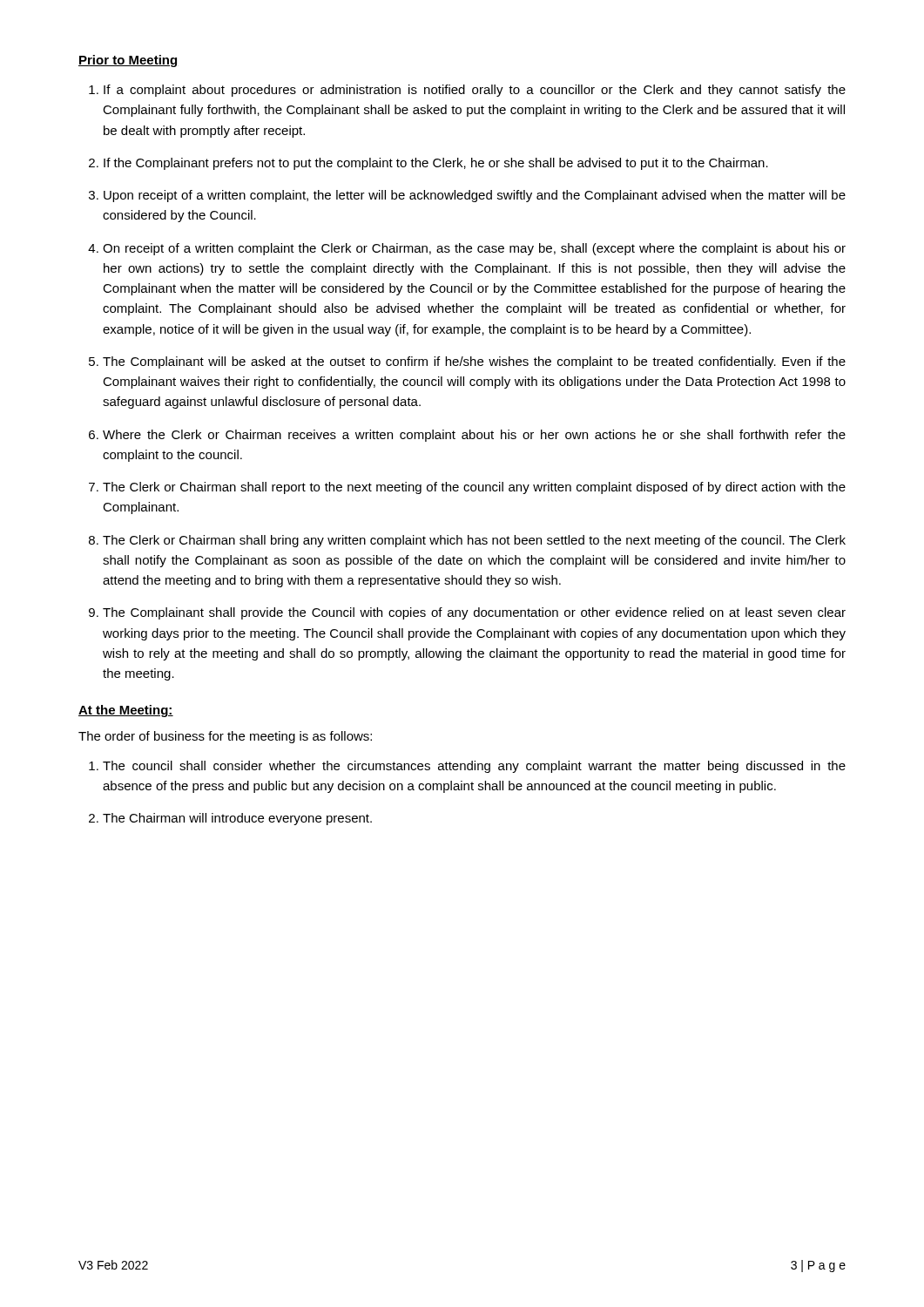
Task: Find the passage starting "The council shall consider whether the circumstances"
Action: click(x=474, y=775)
